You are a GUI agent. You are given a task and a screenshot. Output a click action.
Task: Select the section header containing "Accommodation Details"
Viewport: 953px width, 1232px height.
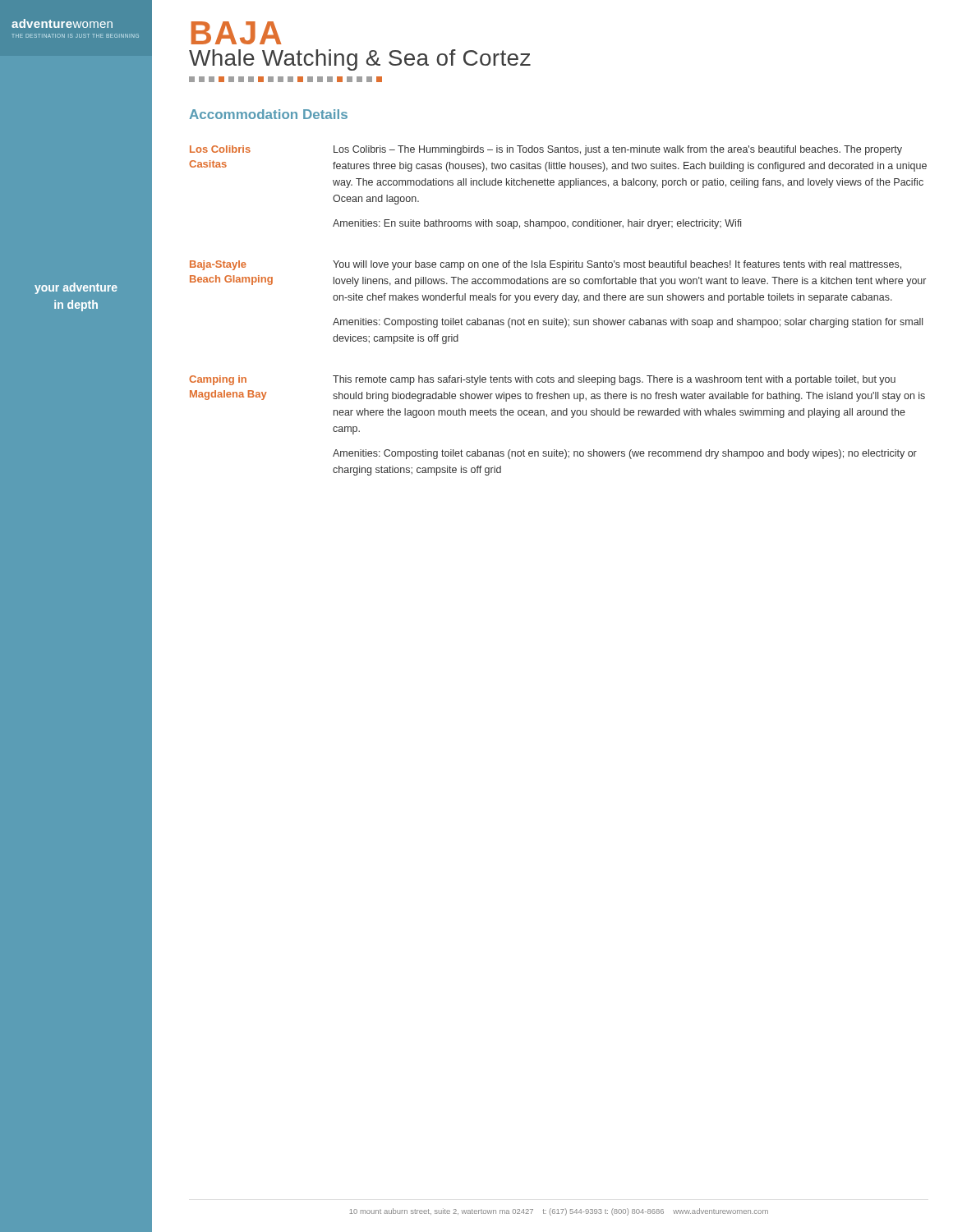pos(269,115)
